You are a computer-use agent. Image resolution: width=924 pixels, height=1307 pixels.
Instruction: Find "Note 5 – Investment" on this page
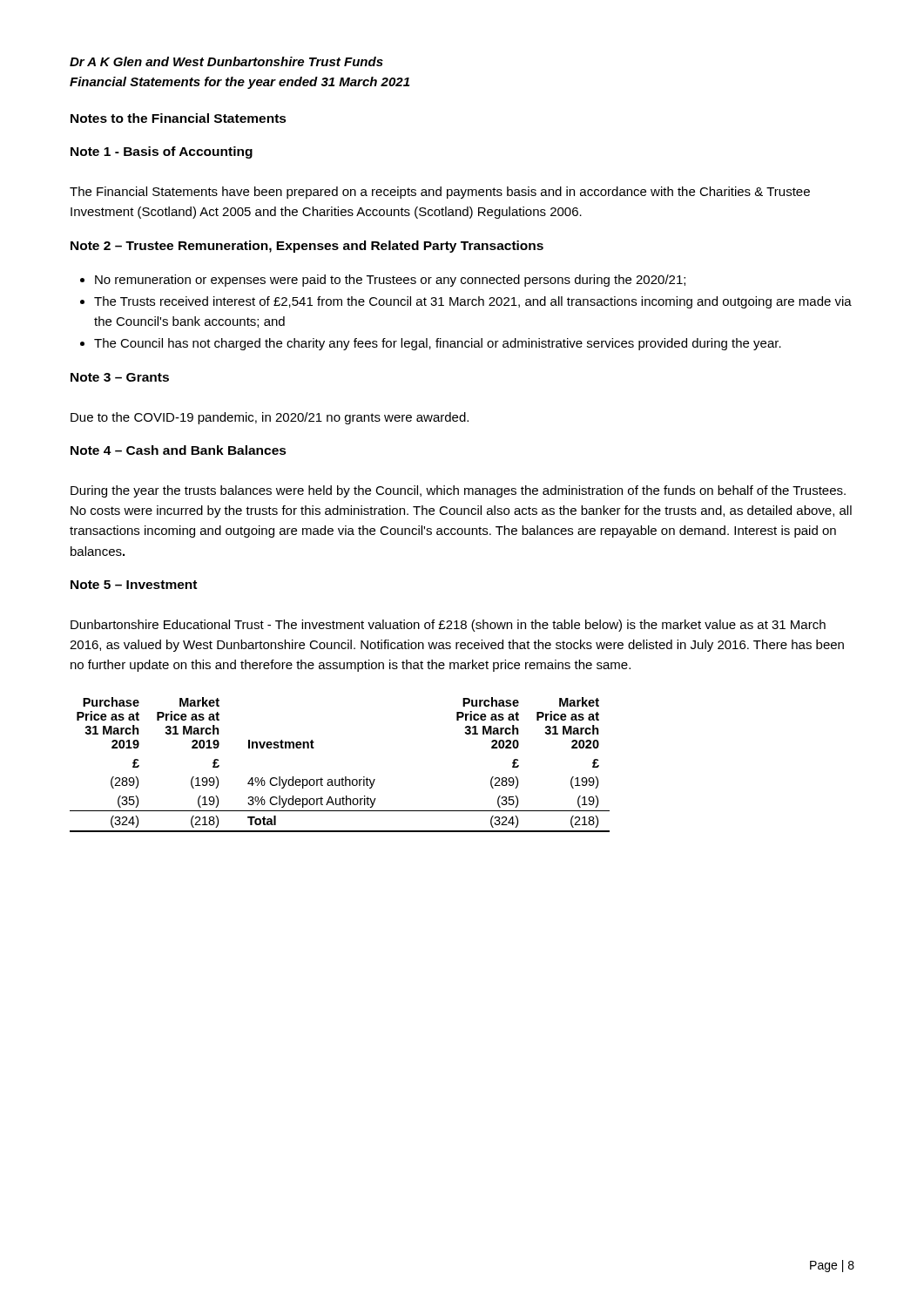[x=133, y=584]
